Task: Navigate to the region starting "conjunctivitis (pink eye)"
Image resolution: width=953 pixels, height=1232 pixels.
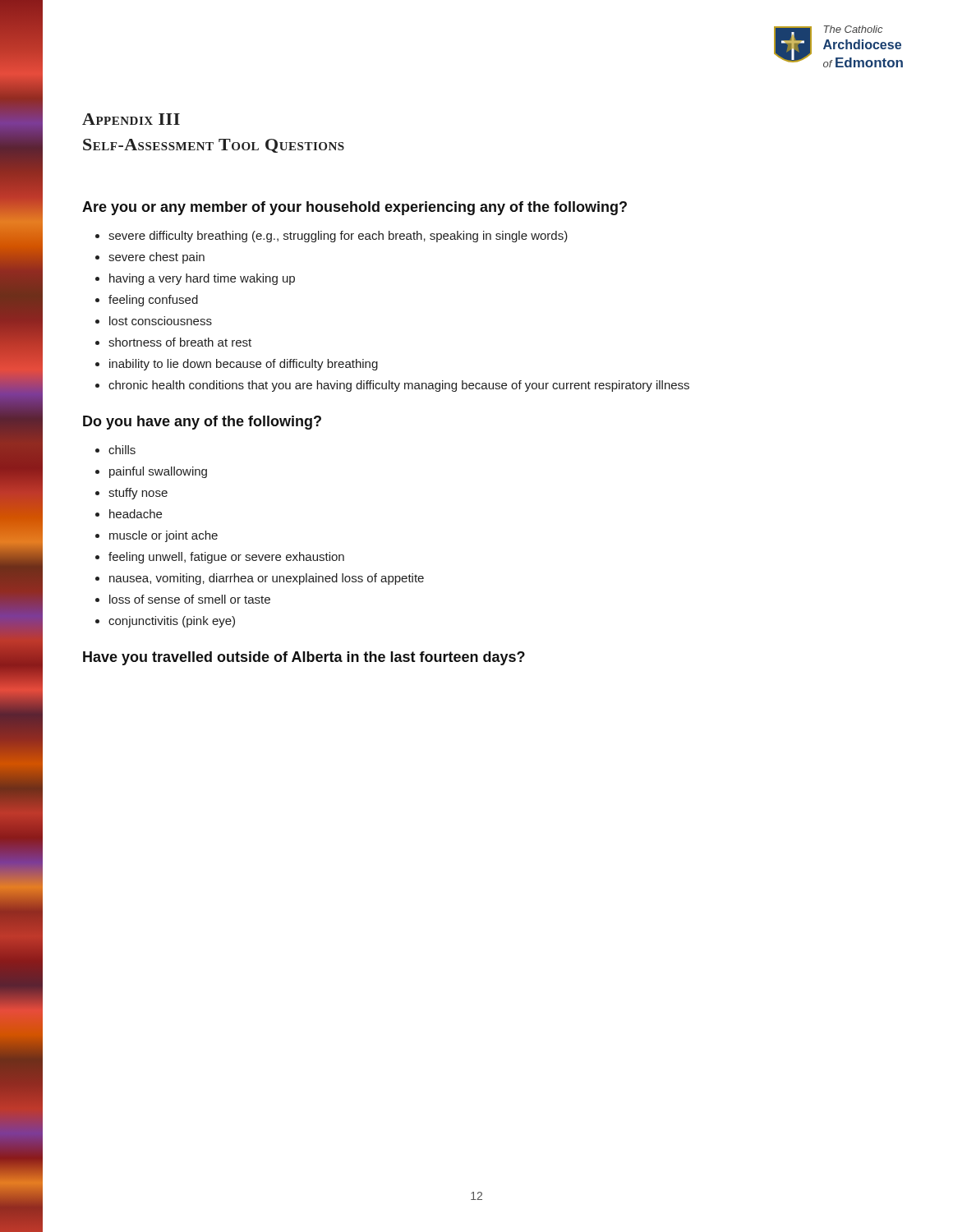Action: [x=165, y=622]
